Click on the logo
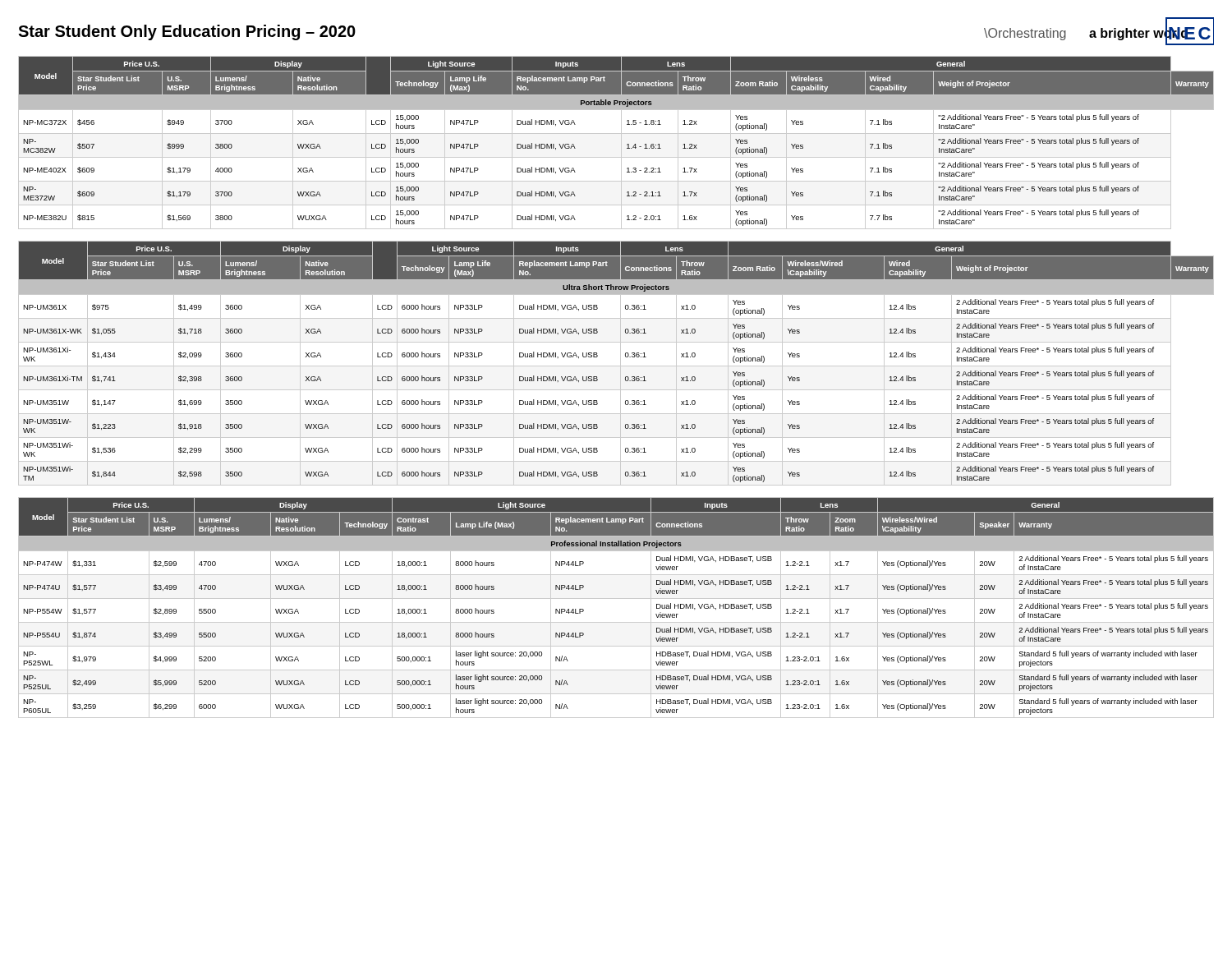Viewport: 1232px width, 953px height. pyautogui.click(x=1099, y=31)
